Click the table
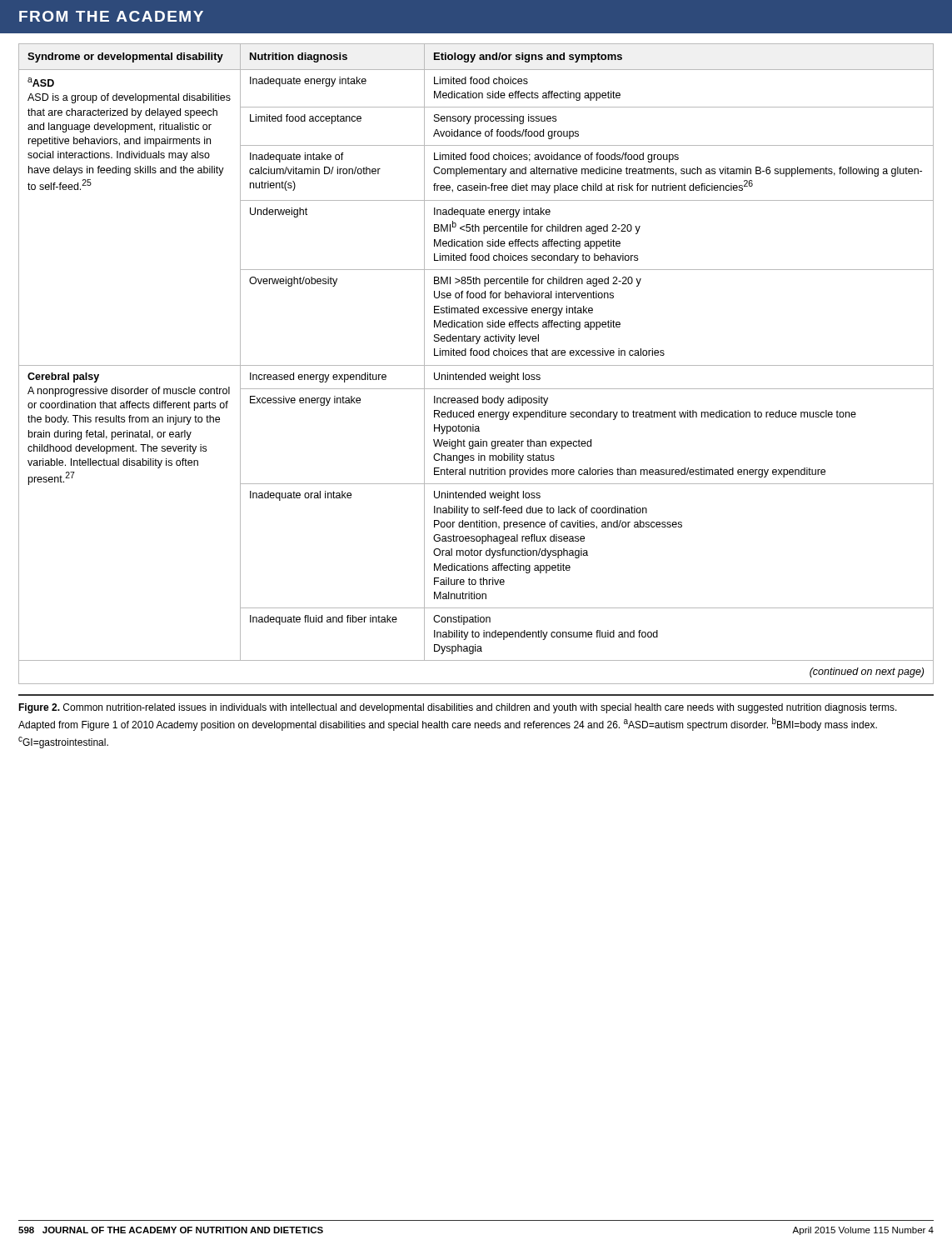952x1250 pixels. (476, 364)
